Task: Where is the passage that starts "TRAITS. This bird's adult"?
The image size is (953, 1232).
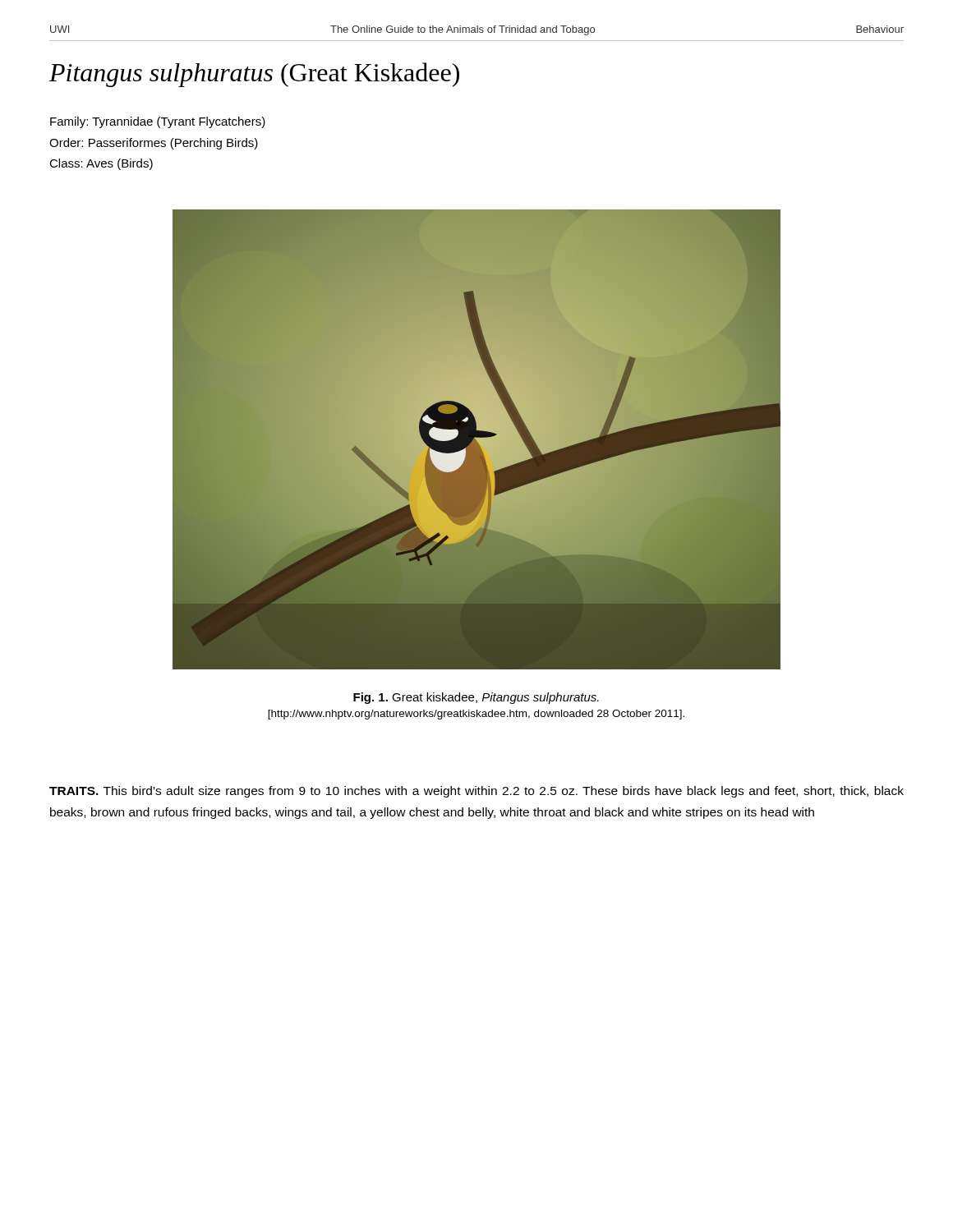Action: point(476,801)
